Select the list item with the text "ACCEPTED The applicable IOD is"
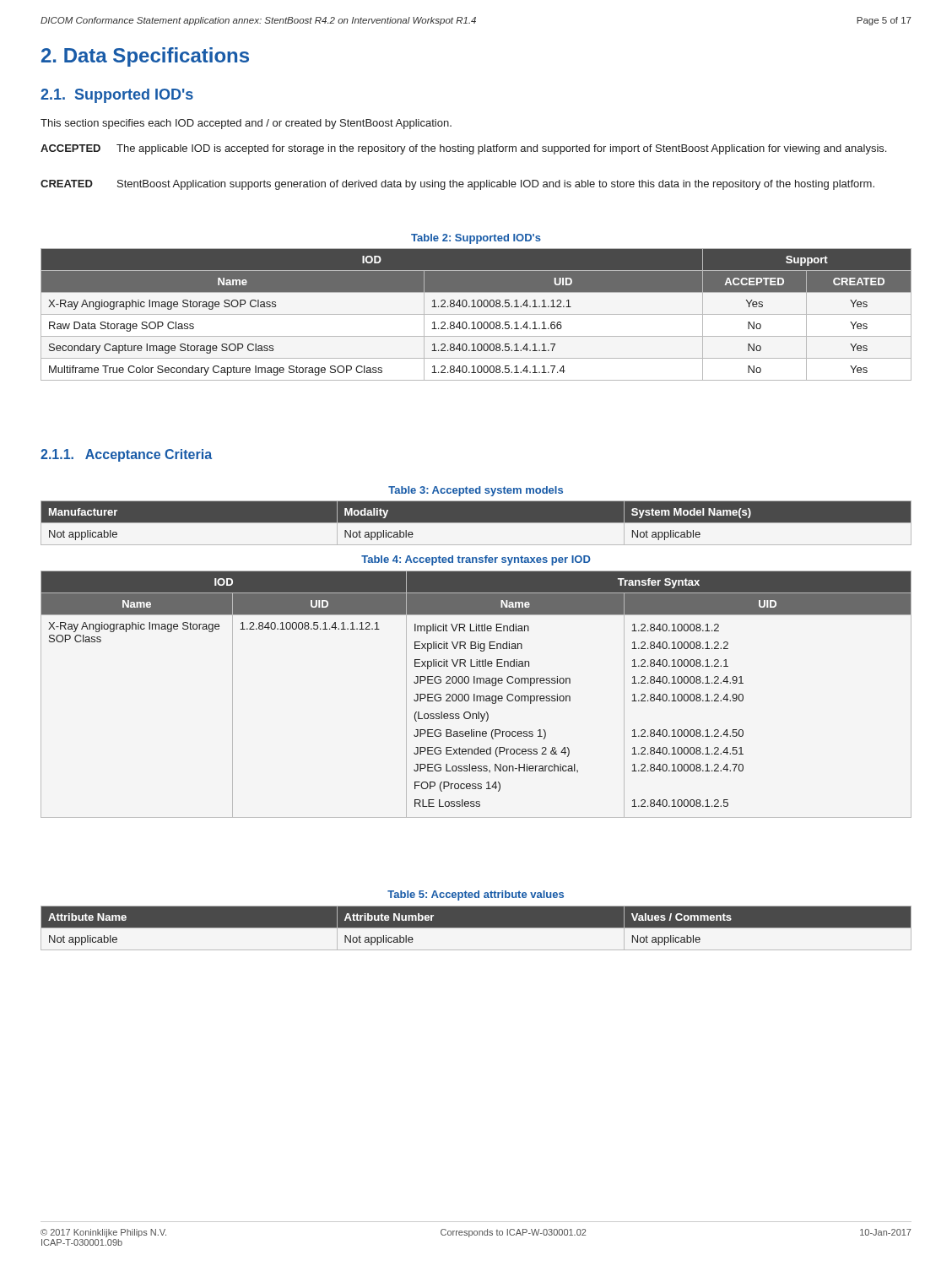The image size is (952, 1266). [x=464, y=148]
